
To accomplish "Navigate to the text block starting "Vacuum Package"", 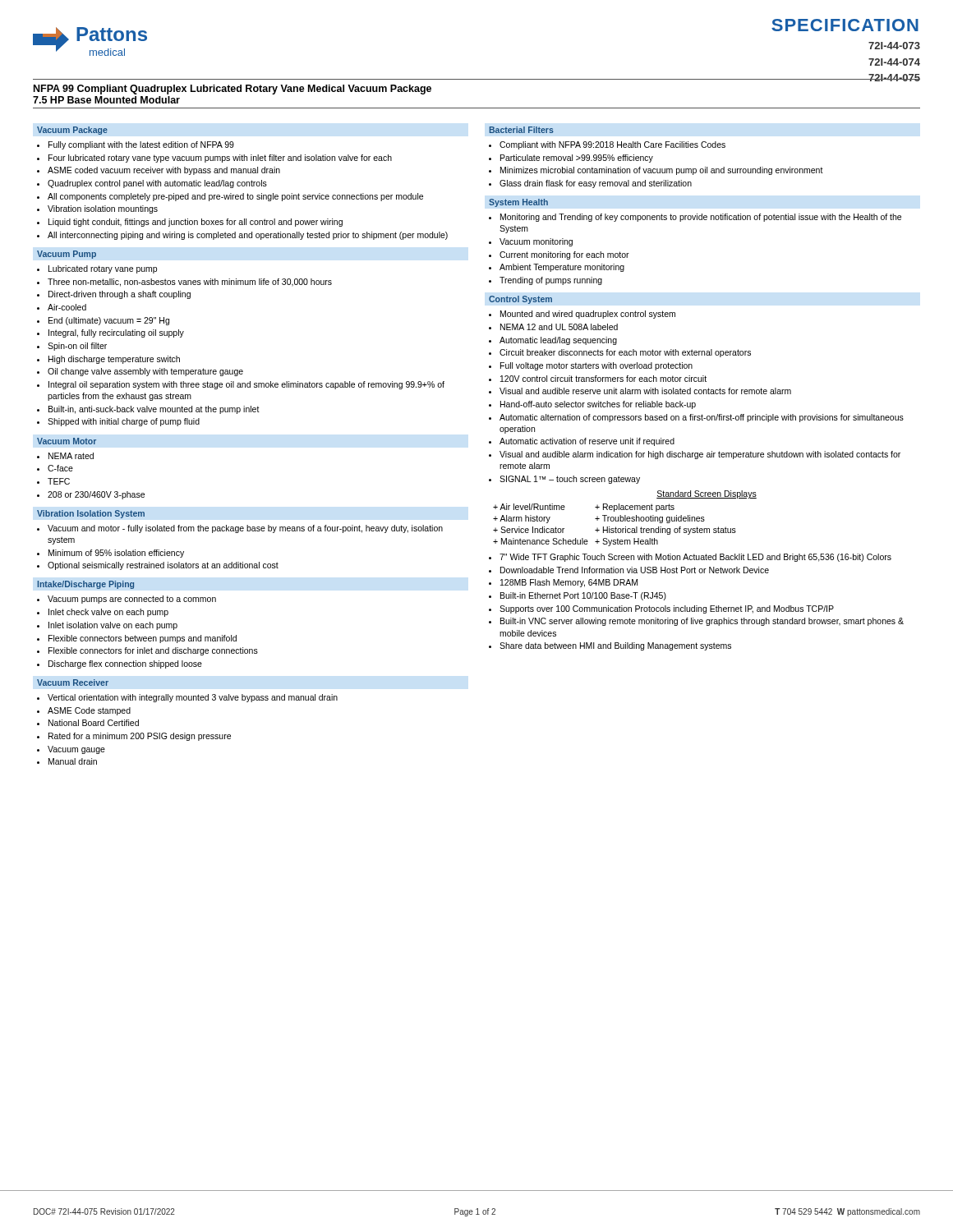I will click(72, 130).
